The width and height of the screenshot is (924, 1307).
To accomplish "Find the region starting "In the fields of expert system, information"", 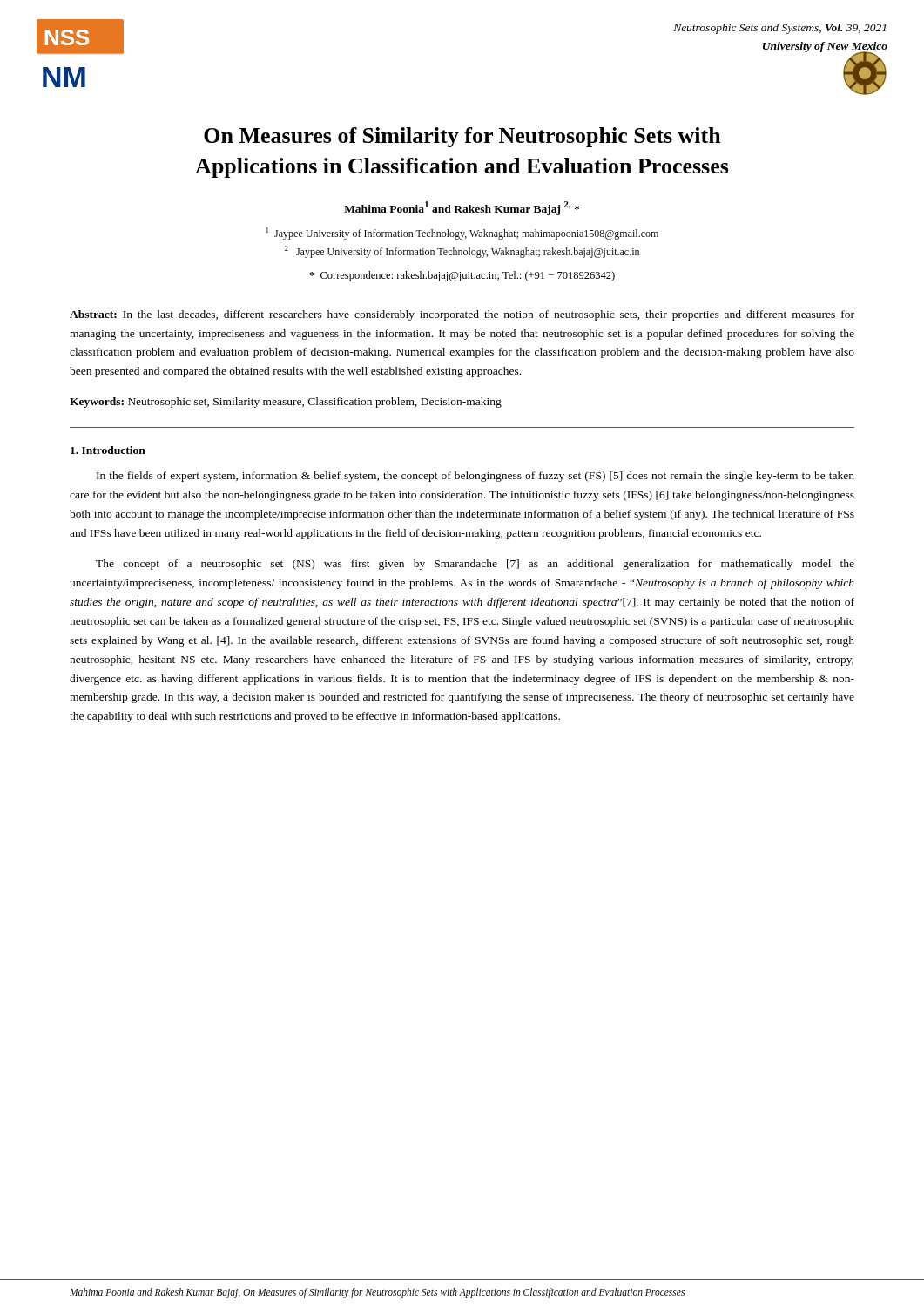I will pyautogui.click(x=462, y=504).
